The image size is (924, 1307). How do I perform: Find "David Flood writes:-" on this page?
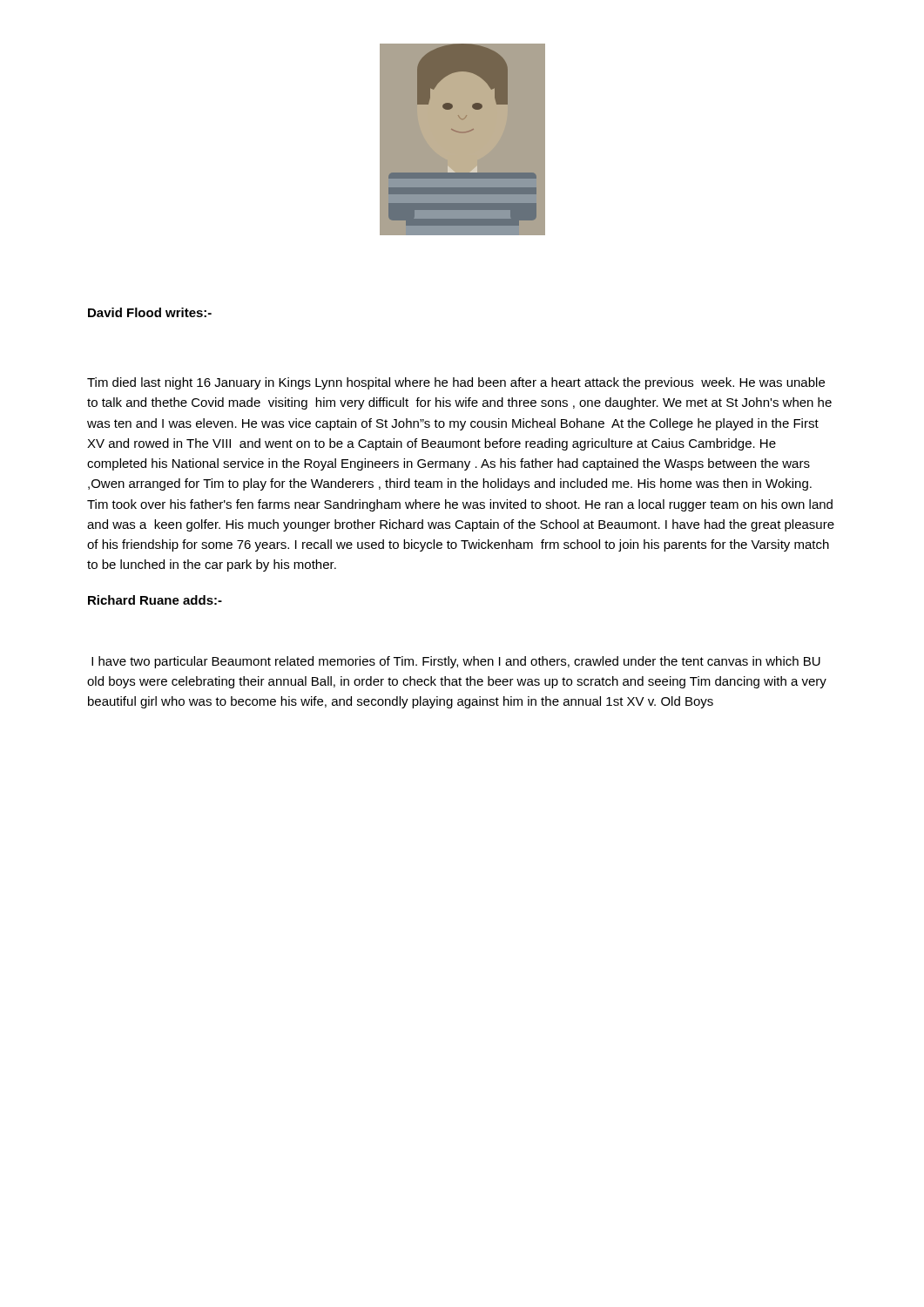click(150, 312)
